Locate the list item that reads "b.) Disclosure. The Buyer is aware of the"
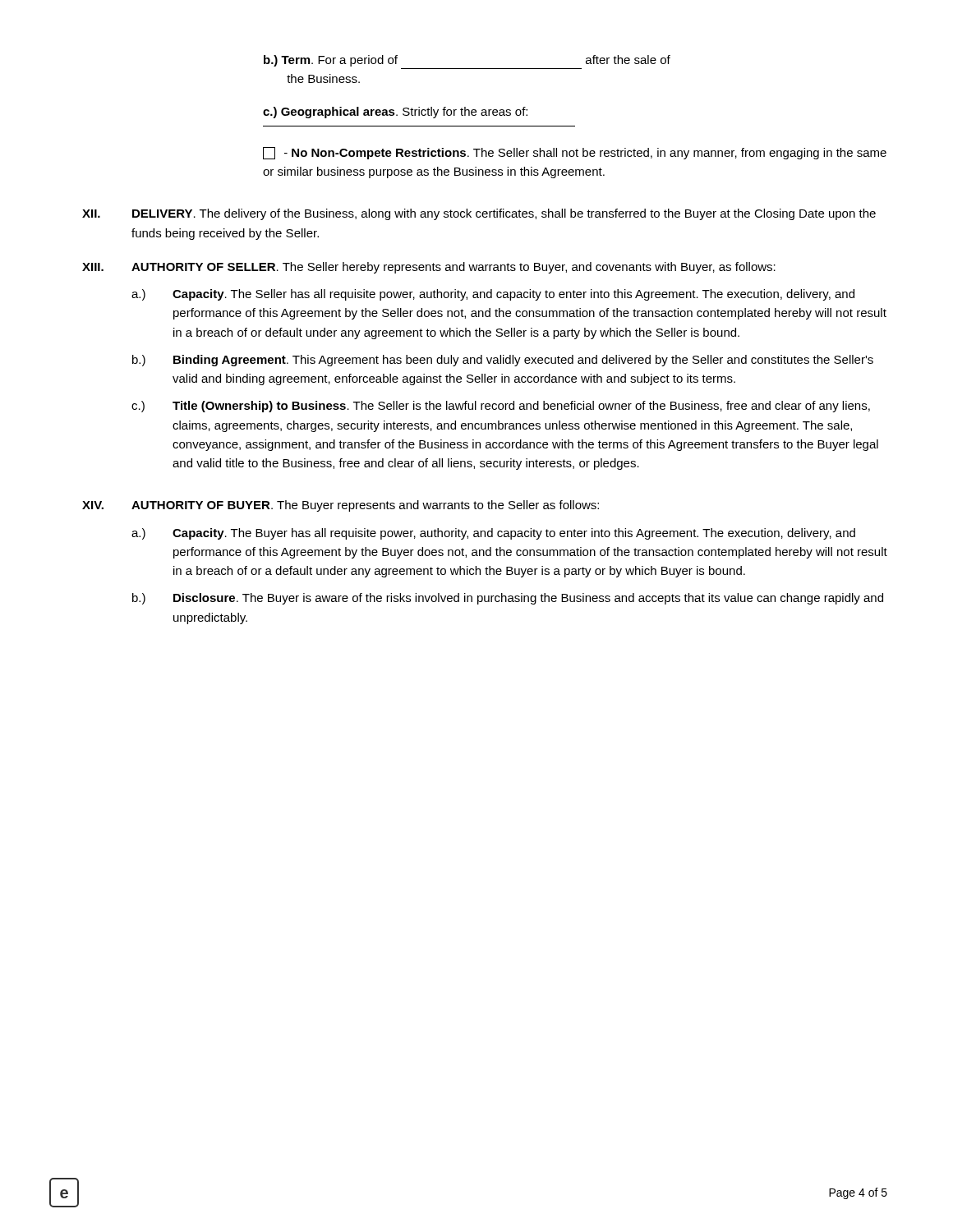 click(x=509, y=607)
